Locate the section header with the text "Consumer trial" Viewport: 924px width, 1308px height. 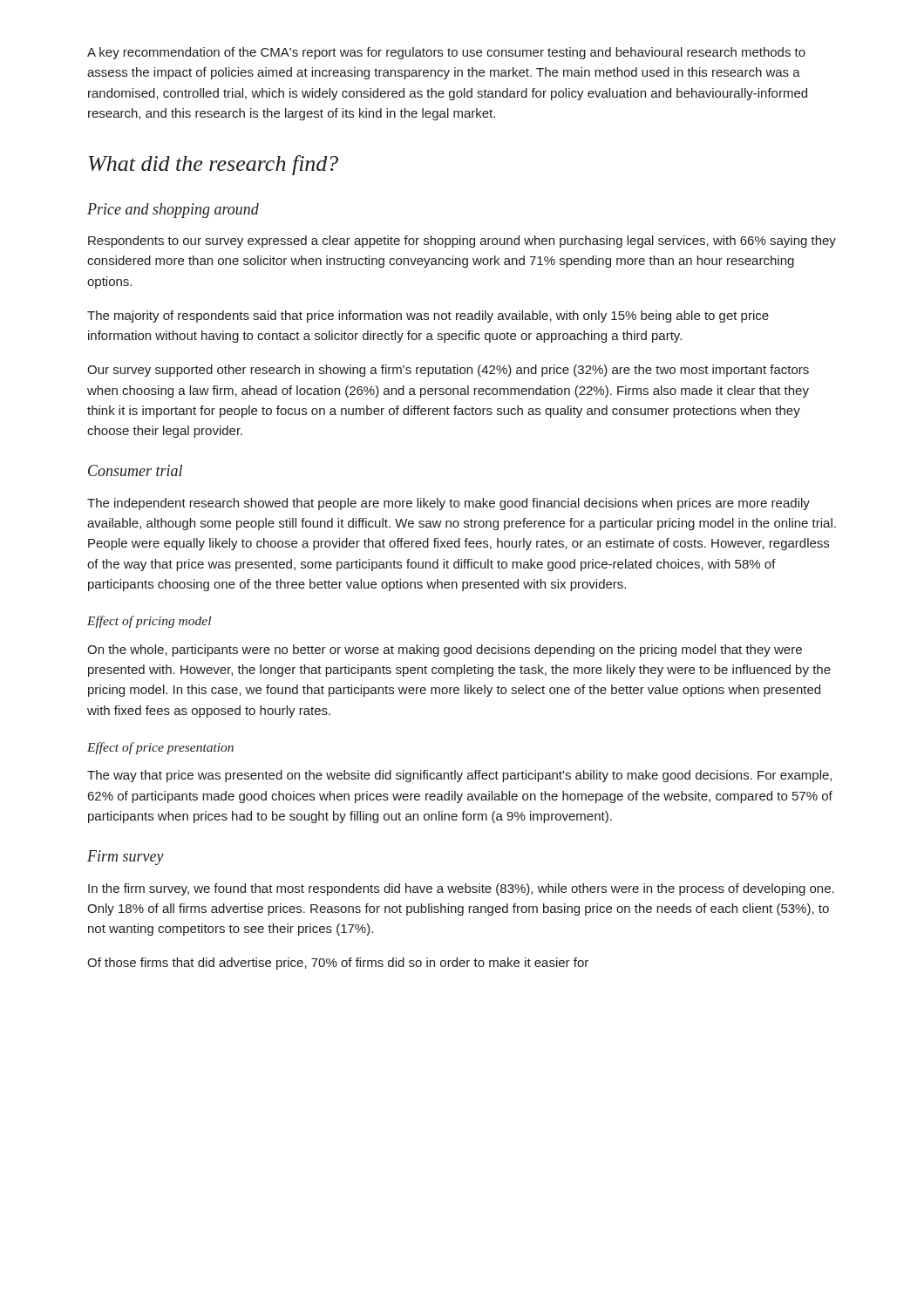[x=135, y=471]
